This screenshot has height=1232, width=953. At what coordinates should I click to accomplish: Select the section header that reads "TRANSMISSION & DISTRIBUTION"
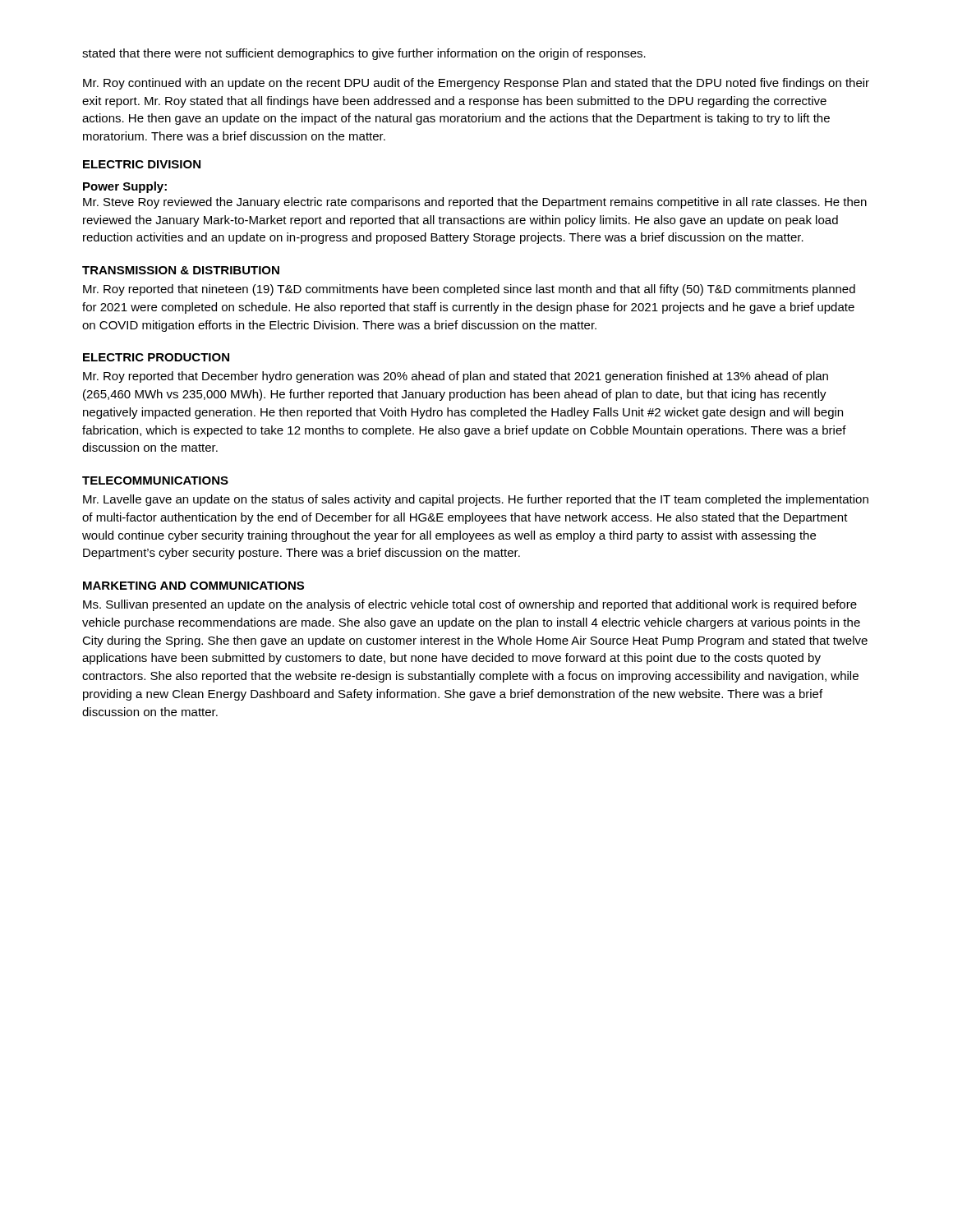[181, 270]
